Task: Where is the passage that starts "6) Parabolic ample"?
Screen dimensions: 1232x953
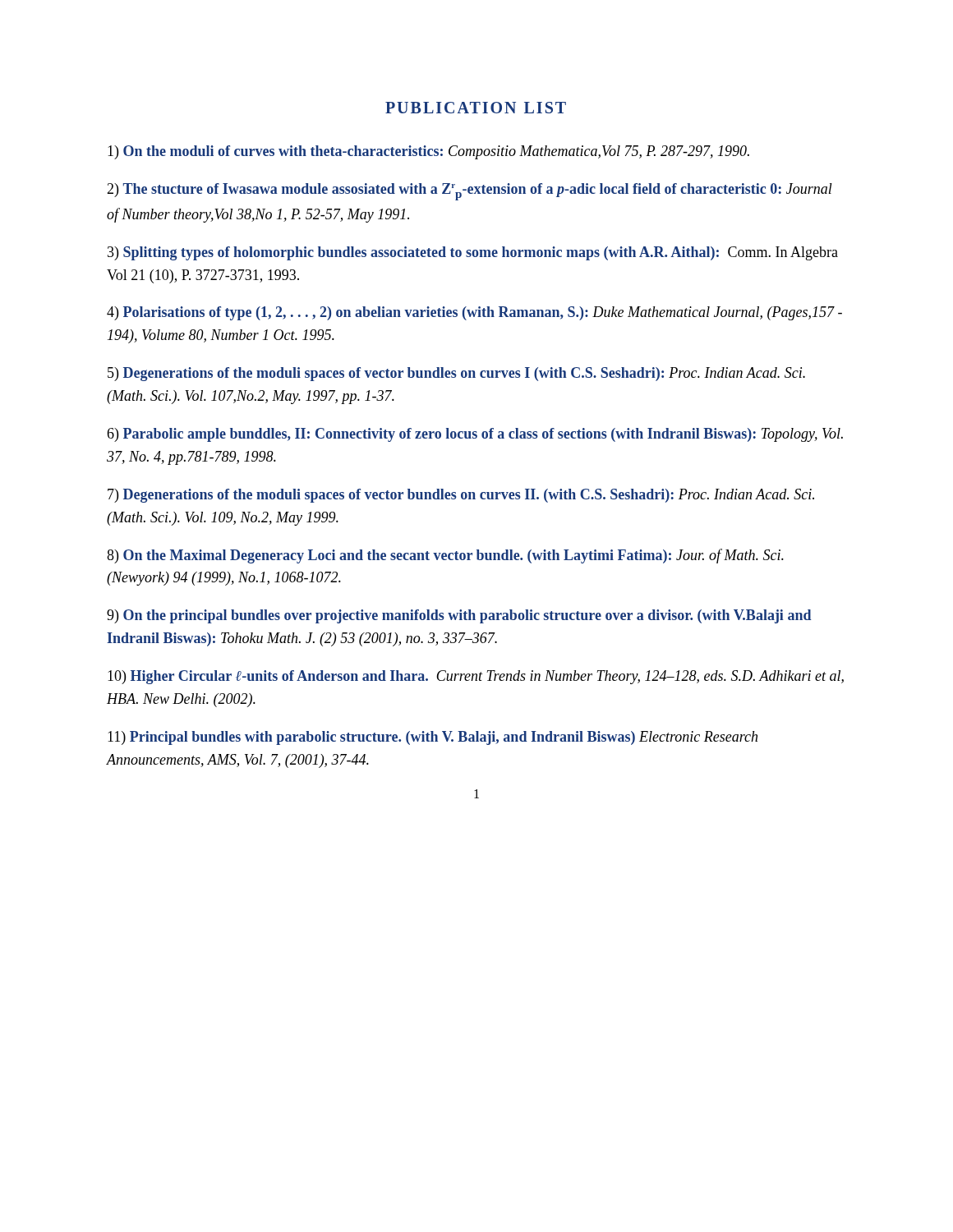Action: tap(475, 445)
